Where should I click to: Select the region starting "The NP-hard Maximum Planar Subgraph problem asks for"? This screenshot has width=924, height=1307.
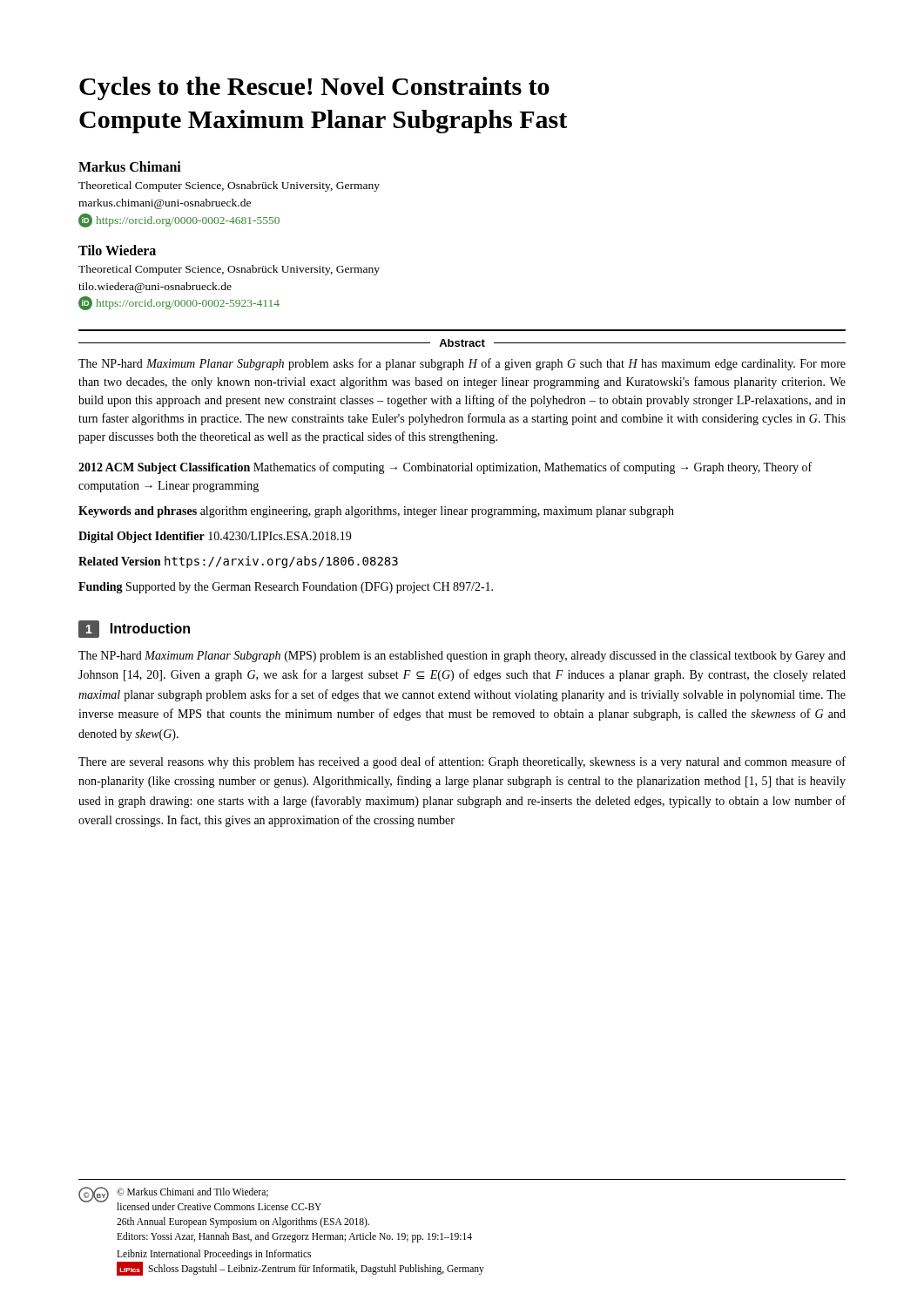[462, 400]
